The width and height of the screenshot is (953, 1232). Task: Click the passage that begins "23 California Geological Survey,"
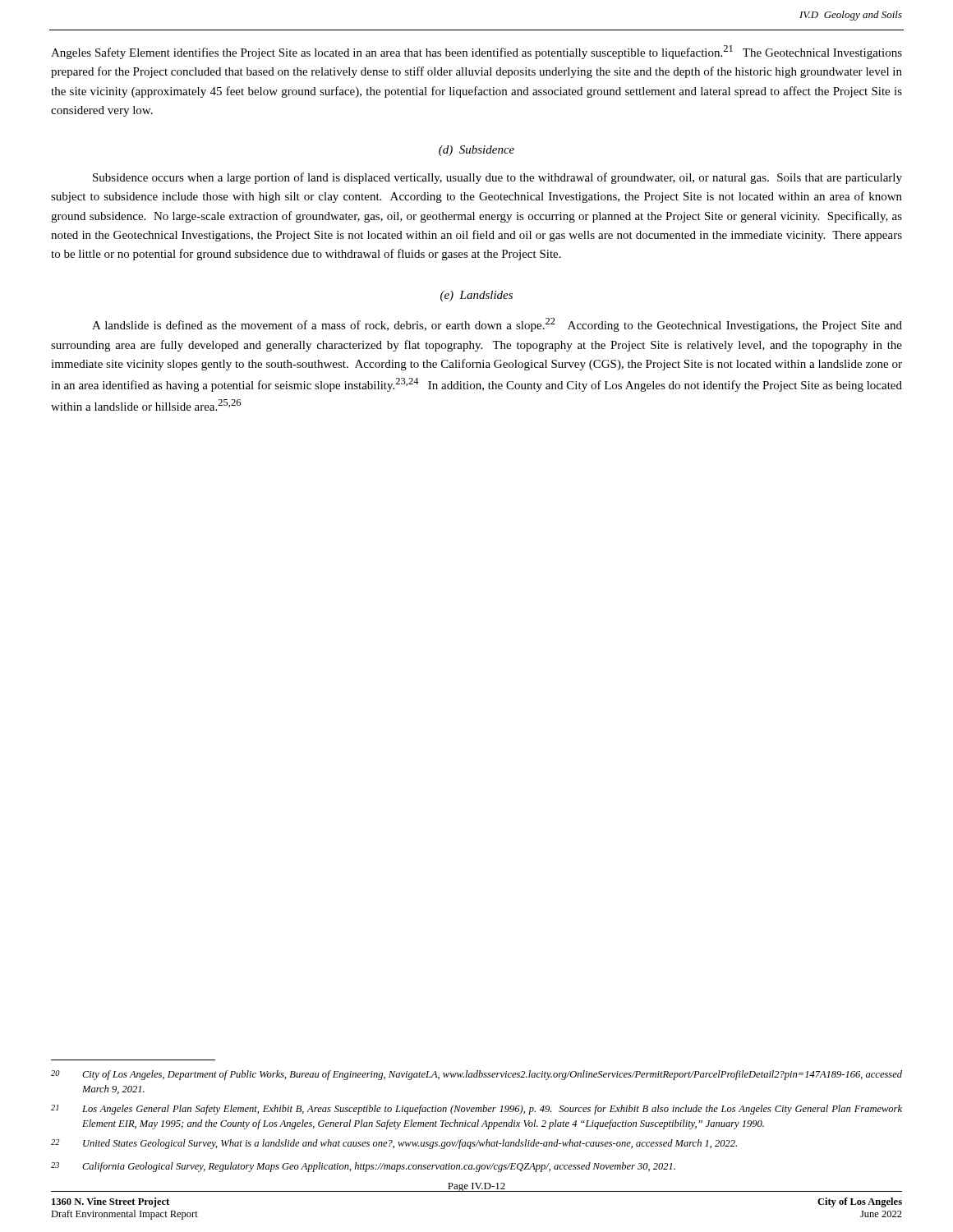click(476, 1167)
